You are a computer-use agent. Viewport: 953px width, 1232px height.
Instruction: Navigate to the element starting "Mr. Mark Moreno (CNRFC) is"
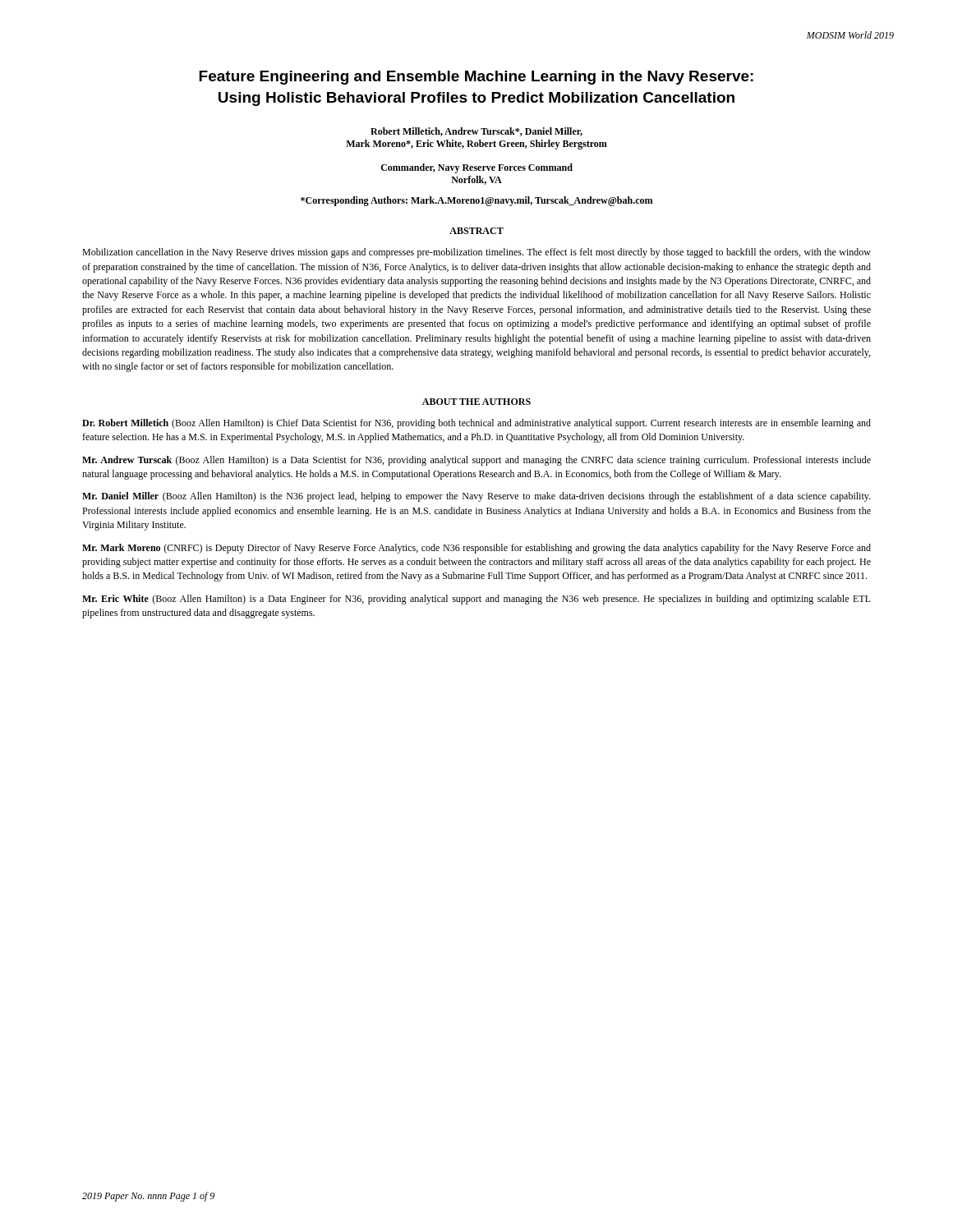(x=476, y=562)
